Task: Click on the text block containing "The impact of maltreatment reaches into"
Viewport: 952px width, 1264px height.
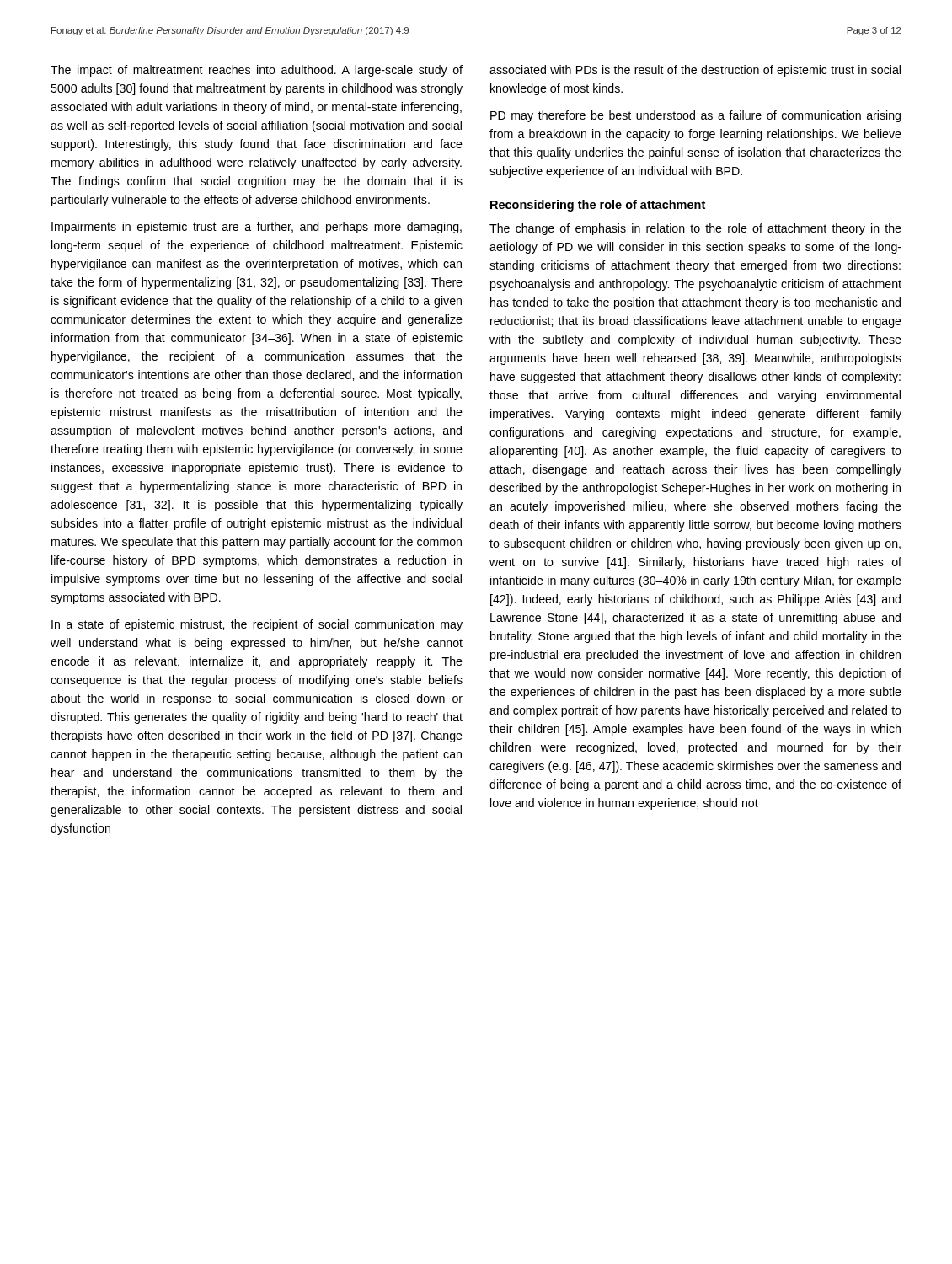Action: coord(257,135)
